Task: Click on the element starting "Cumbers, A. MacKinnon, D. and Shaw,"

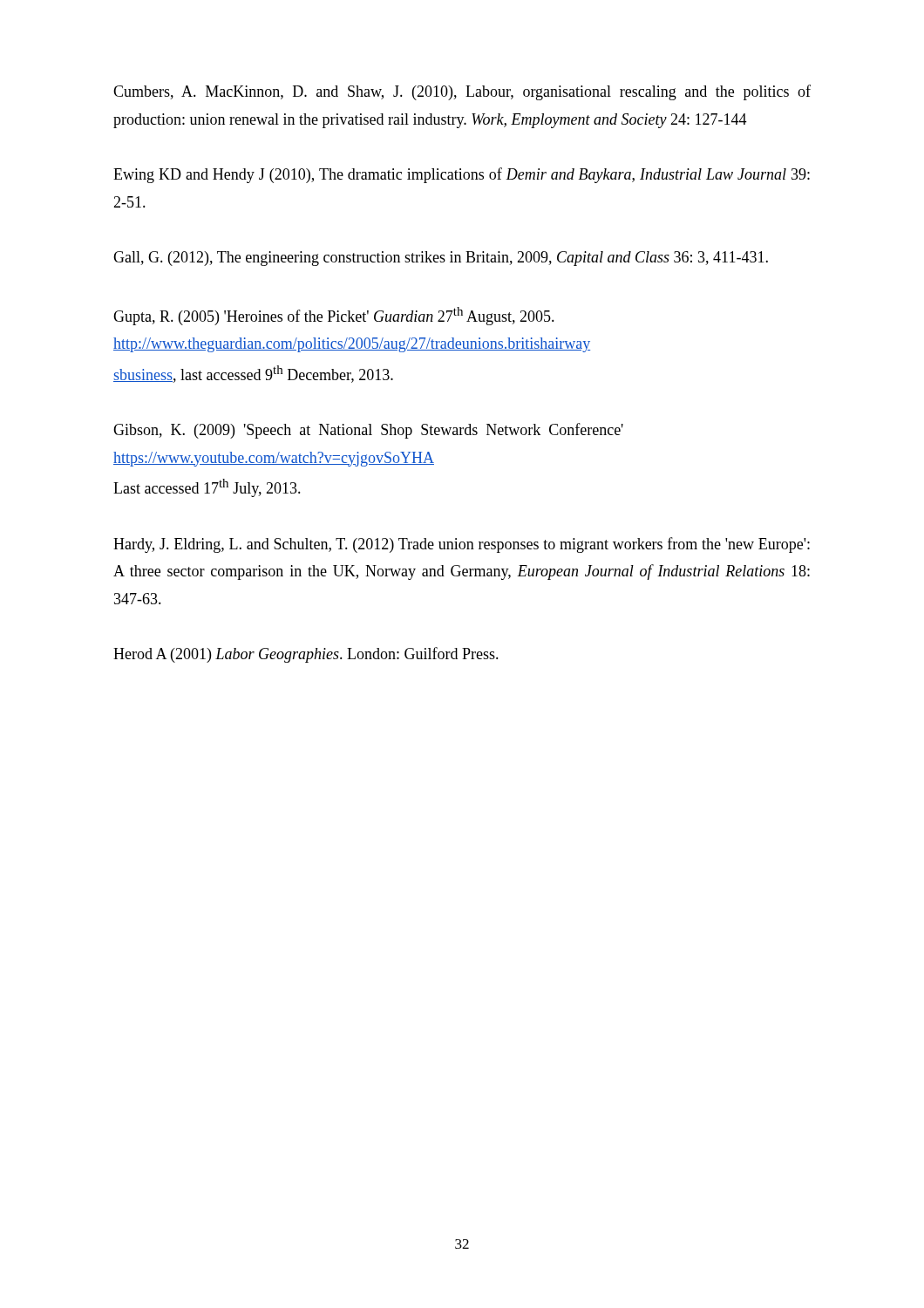Action: (x=462, y=106)
